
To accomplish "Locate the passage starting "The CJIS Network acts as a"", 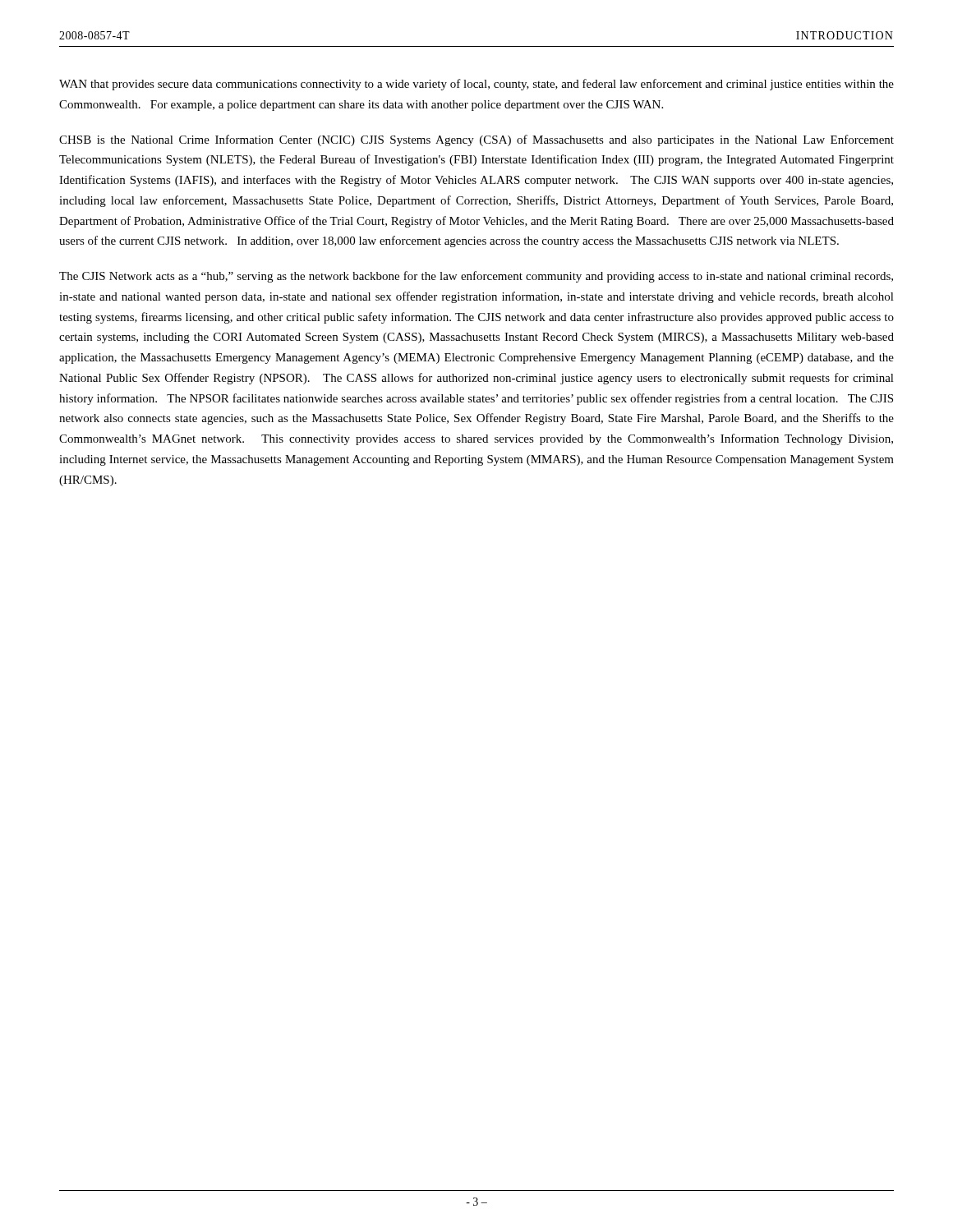I will [x=476, y=378].
